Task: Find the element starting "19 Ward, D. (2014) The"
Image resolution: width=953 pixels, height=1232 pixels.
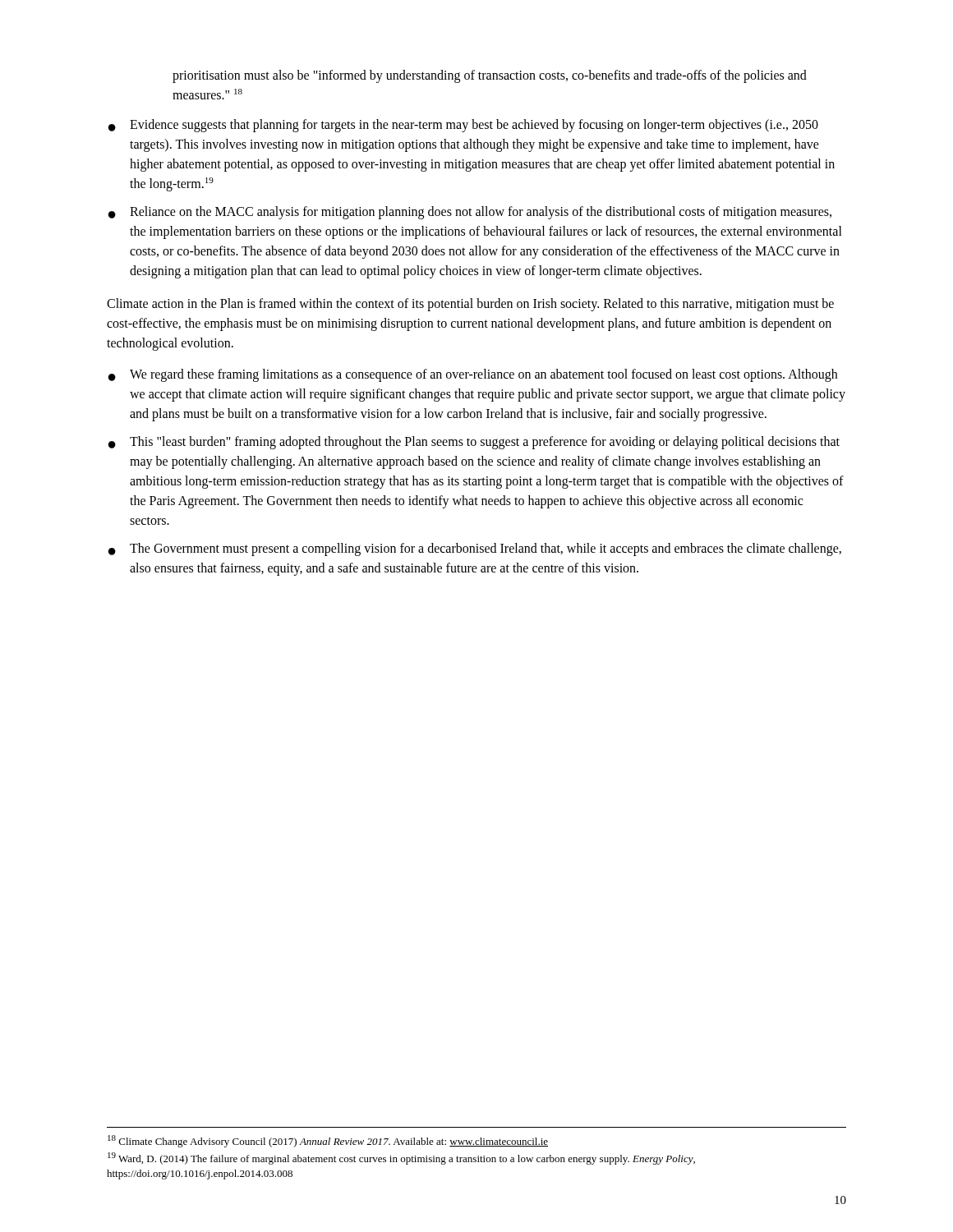Action: click(401, 1165)
